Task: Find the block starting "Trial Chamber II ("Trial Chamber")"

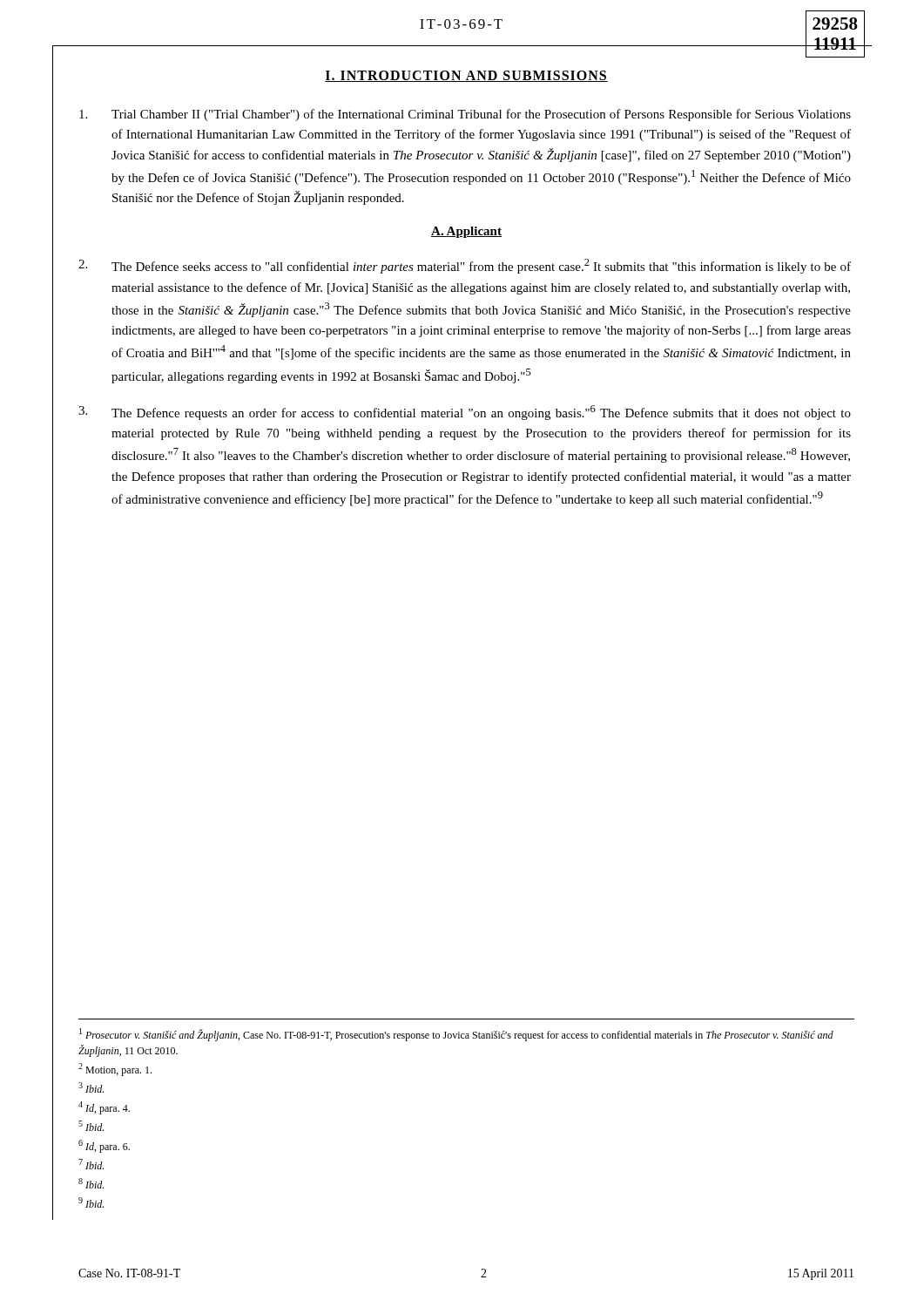Action: [x=465, y=157]
